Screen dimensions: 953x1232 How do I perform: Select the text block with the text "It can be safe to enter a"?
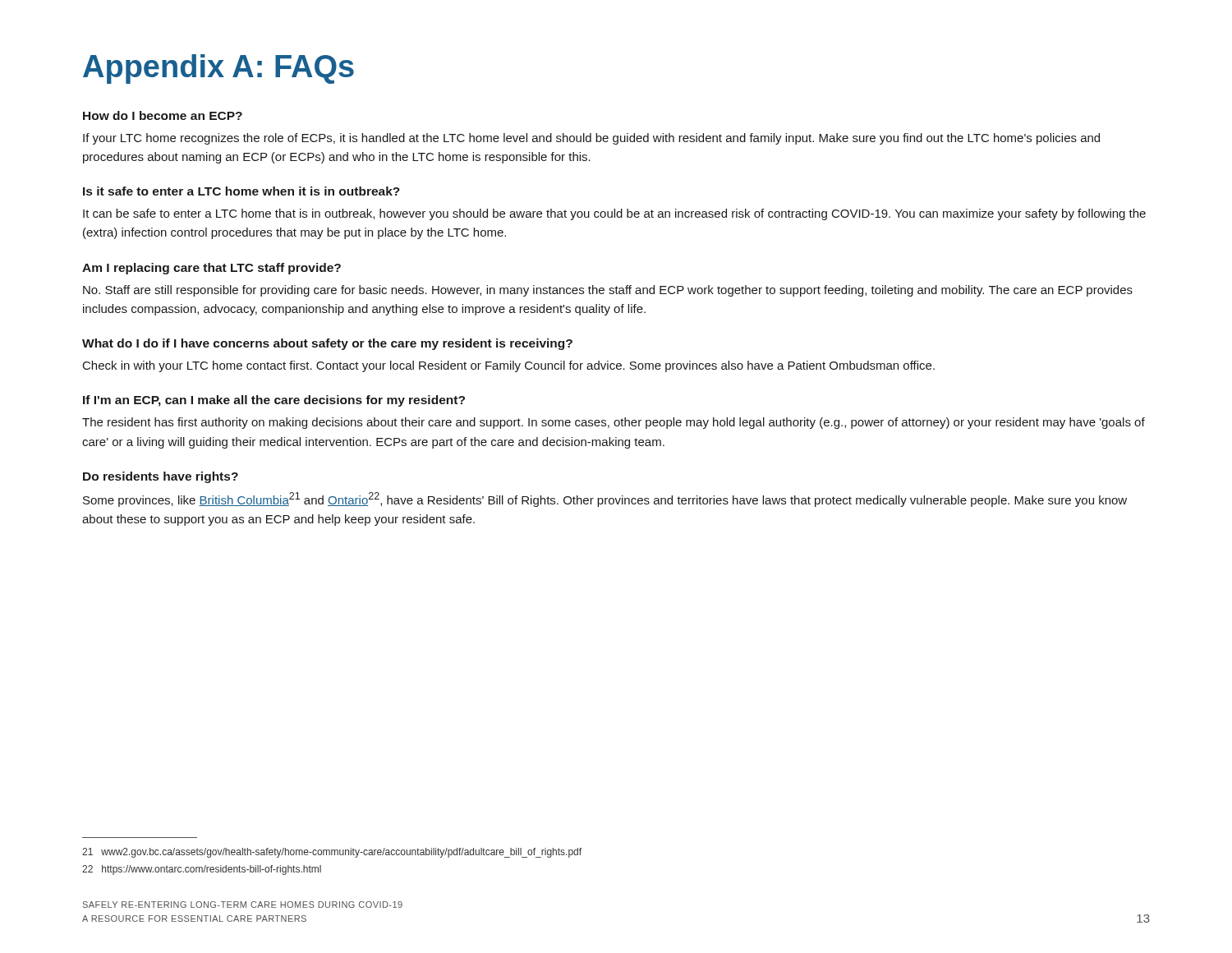(616, 223)
